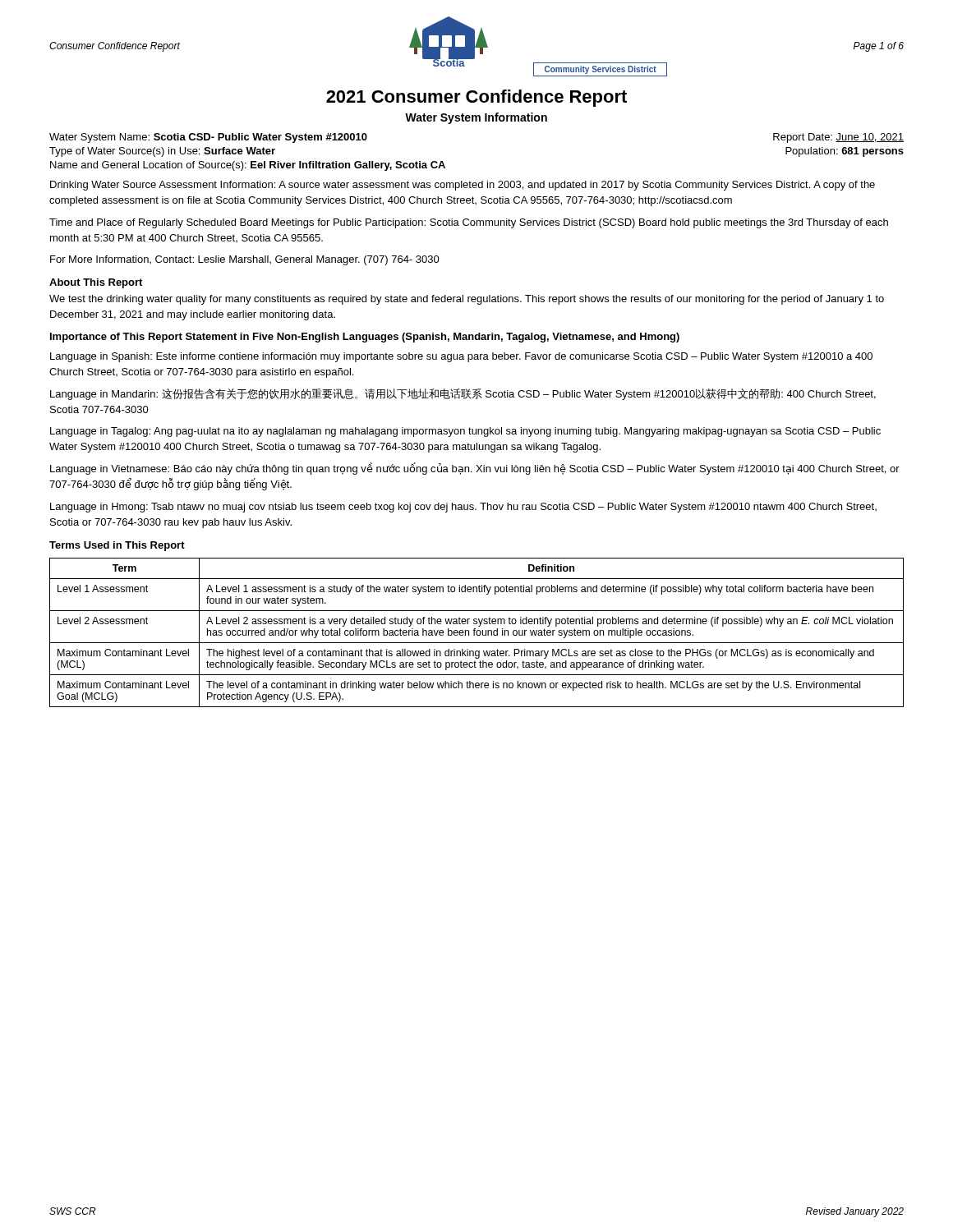Screen dimensions: 1232x953
Task: Where is the passage that starts "Language in Mandarin: 这份报告含有关于您的饮用水的重要讯息。请用以下地址和电话联系 Scotia CSD"?
Action: pos(463,401)
